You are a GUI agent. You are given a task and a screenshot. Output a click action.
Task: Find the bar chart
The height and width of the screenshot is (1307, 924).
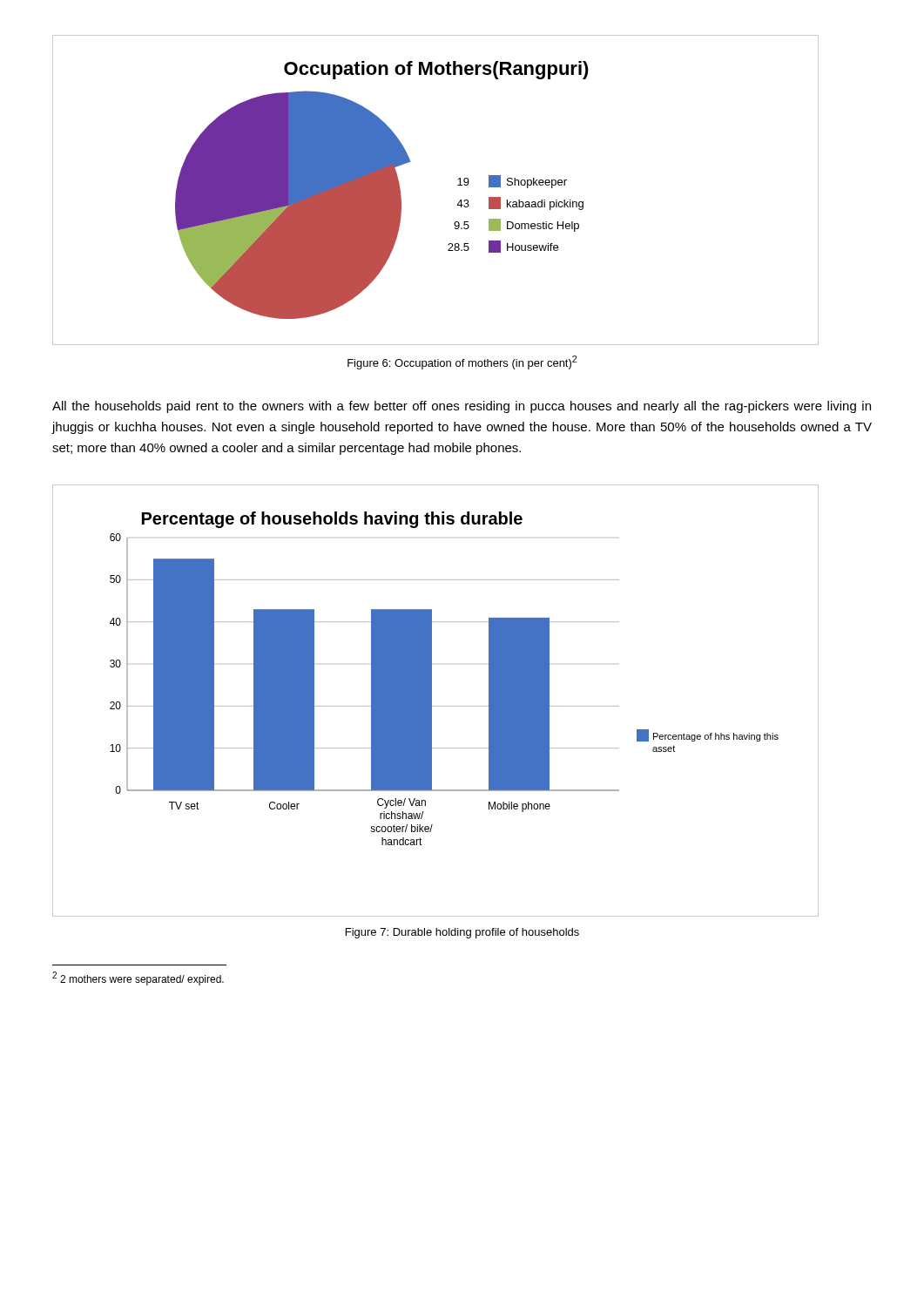pyautogui.click(x=435, y=701)
